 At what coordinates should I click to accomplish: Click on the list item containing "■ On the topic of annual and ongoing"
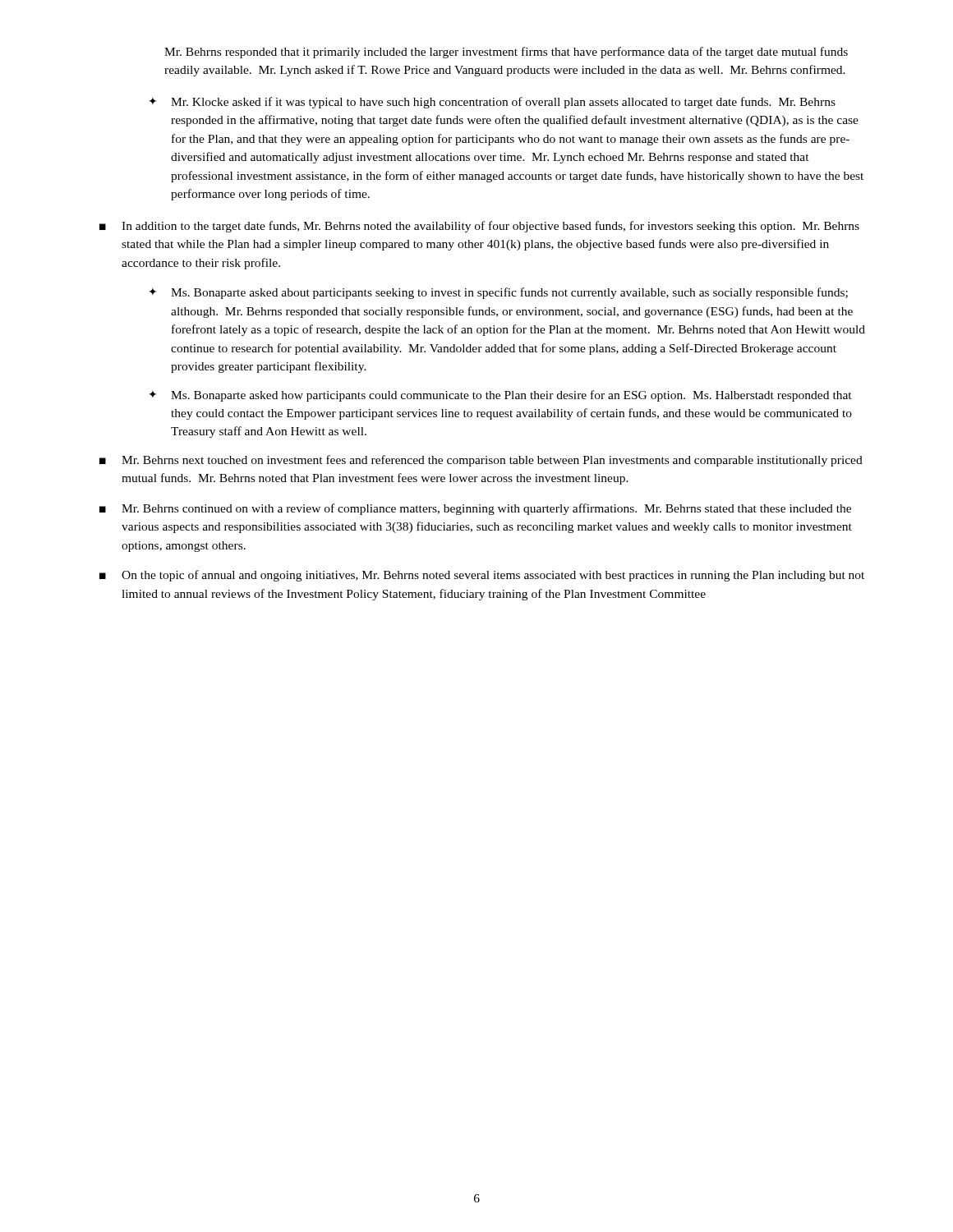(x=485, y=585)
